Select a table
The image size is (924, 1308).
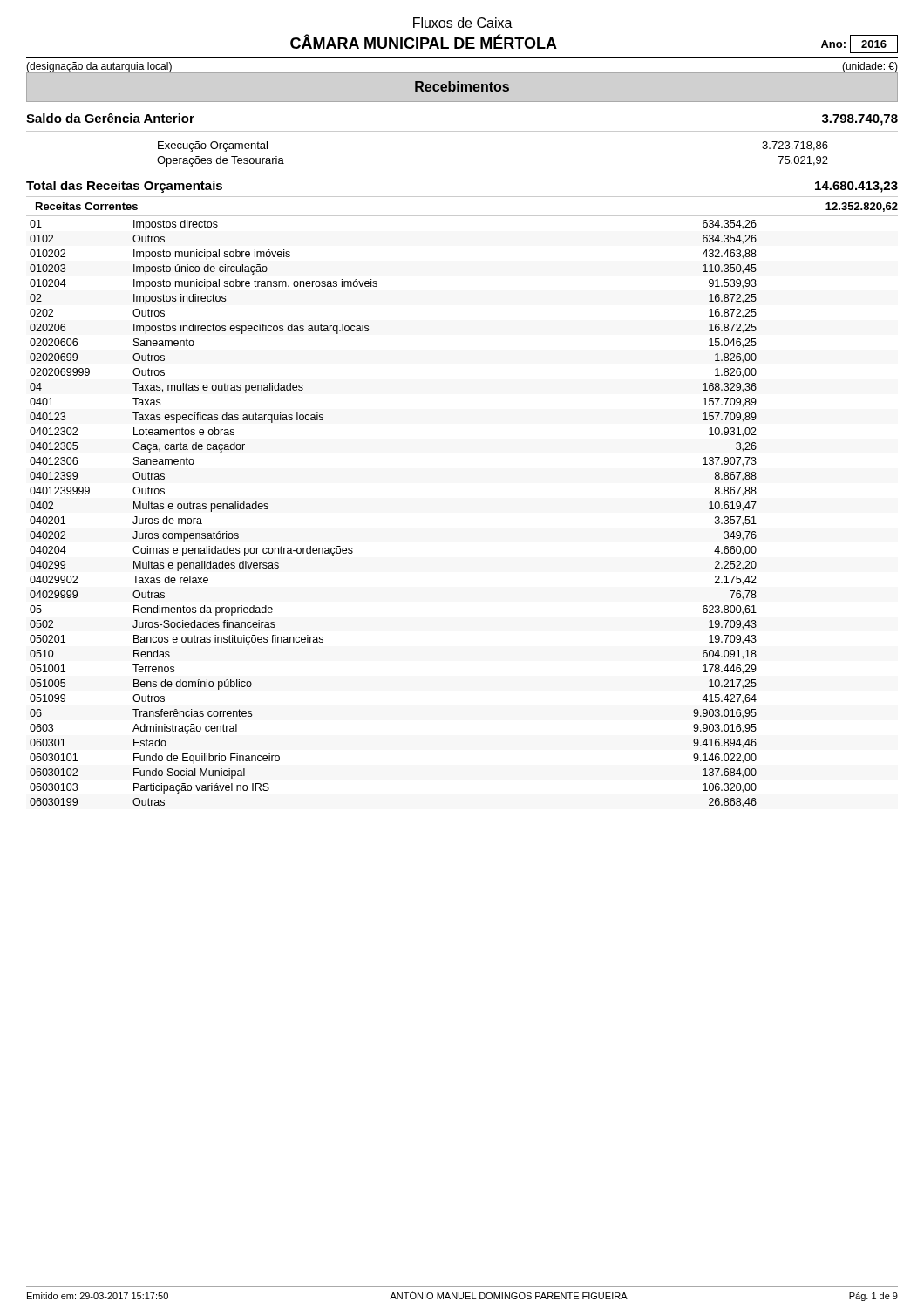(462, 513)
